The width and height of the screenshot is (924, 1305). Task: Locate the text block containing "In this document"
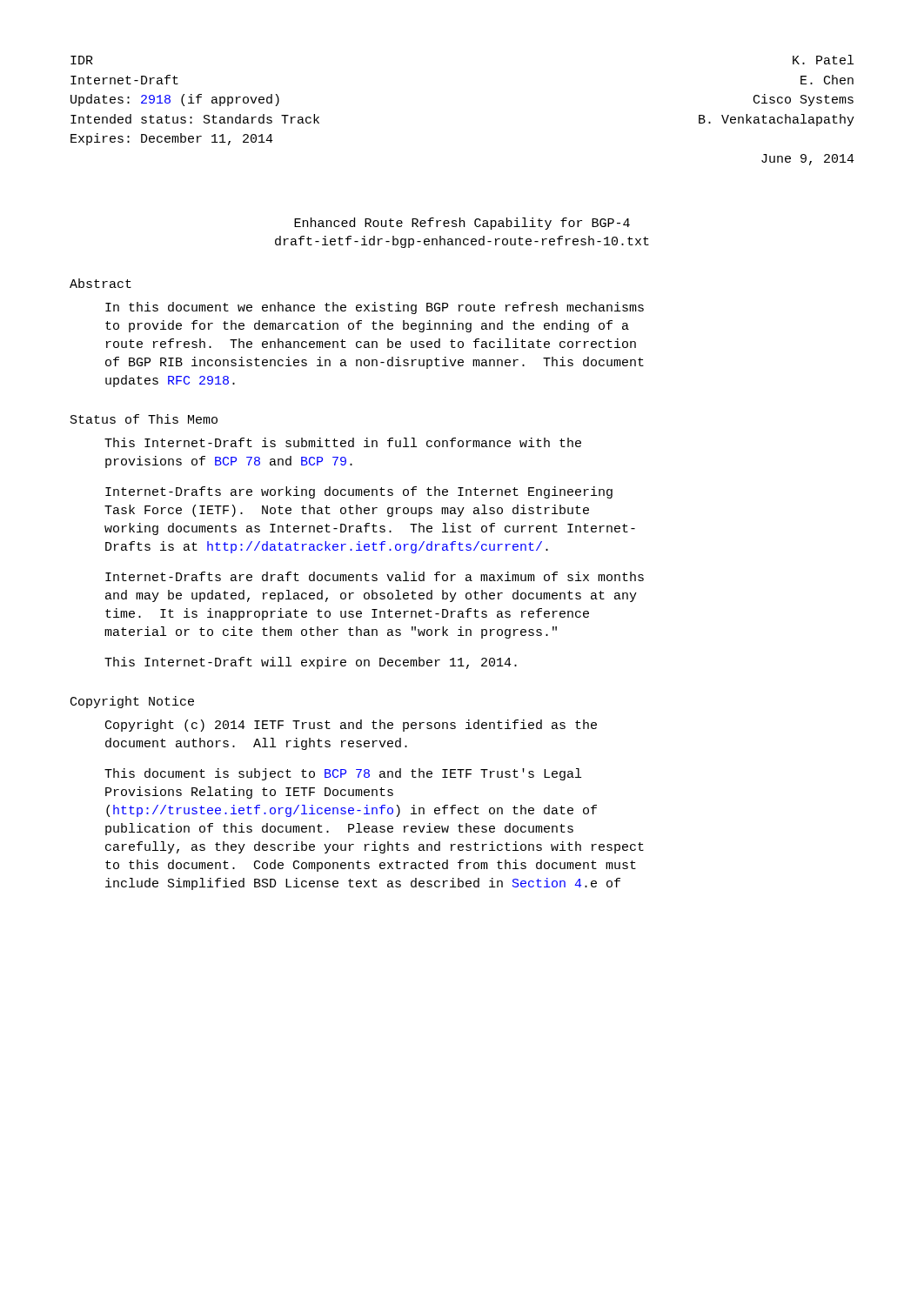click(375, 345)
